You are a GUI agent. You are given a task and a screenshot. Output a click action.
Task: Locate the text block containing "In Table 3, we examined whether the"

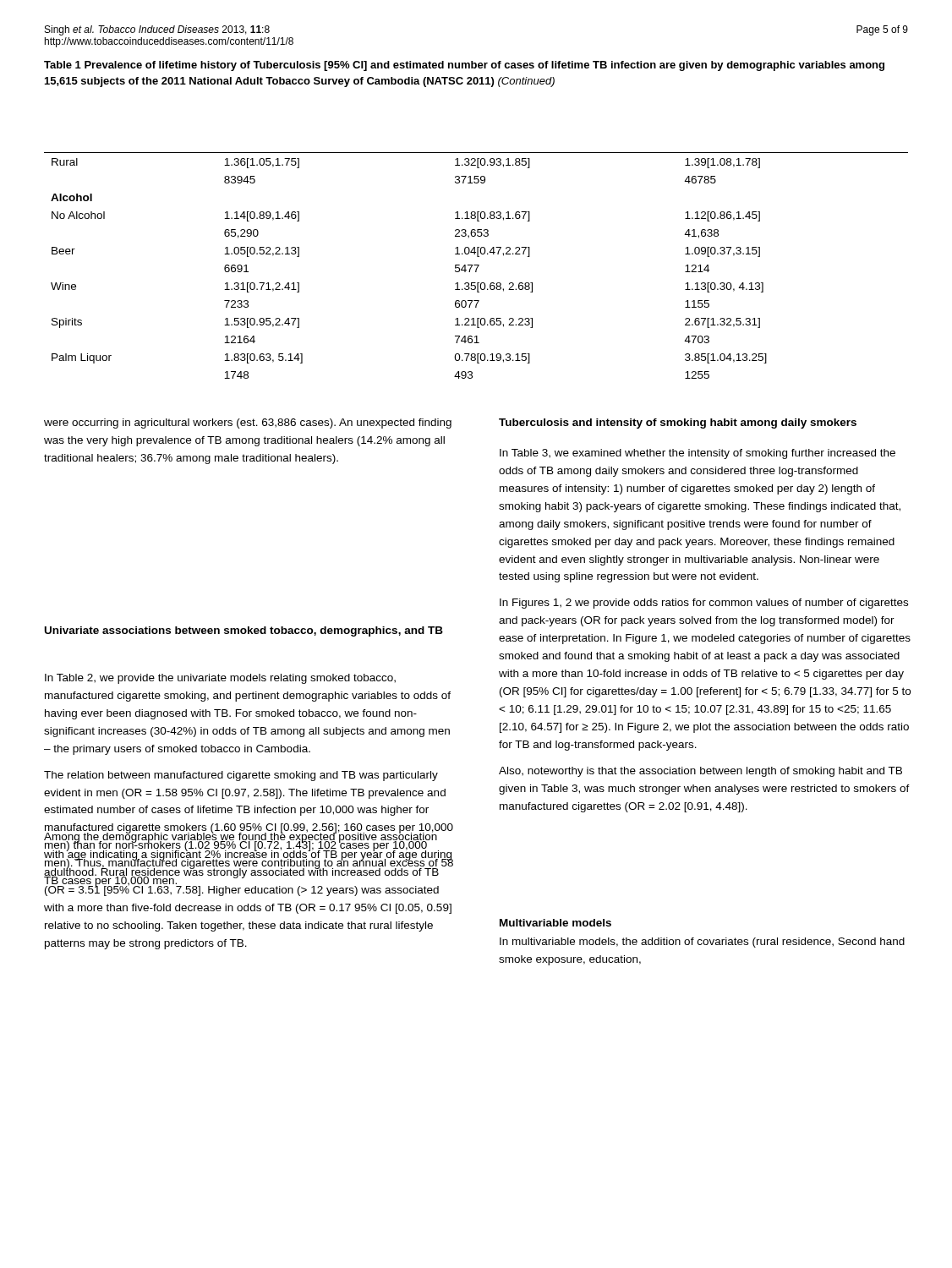[705, 630]
